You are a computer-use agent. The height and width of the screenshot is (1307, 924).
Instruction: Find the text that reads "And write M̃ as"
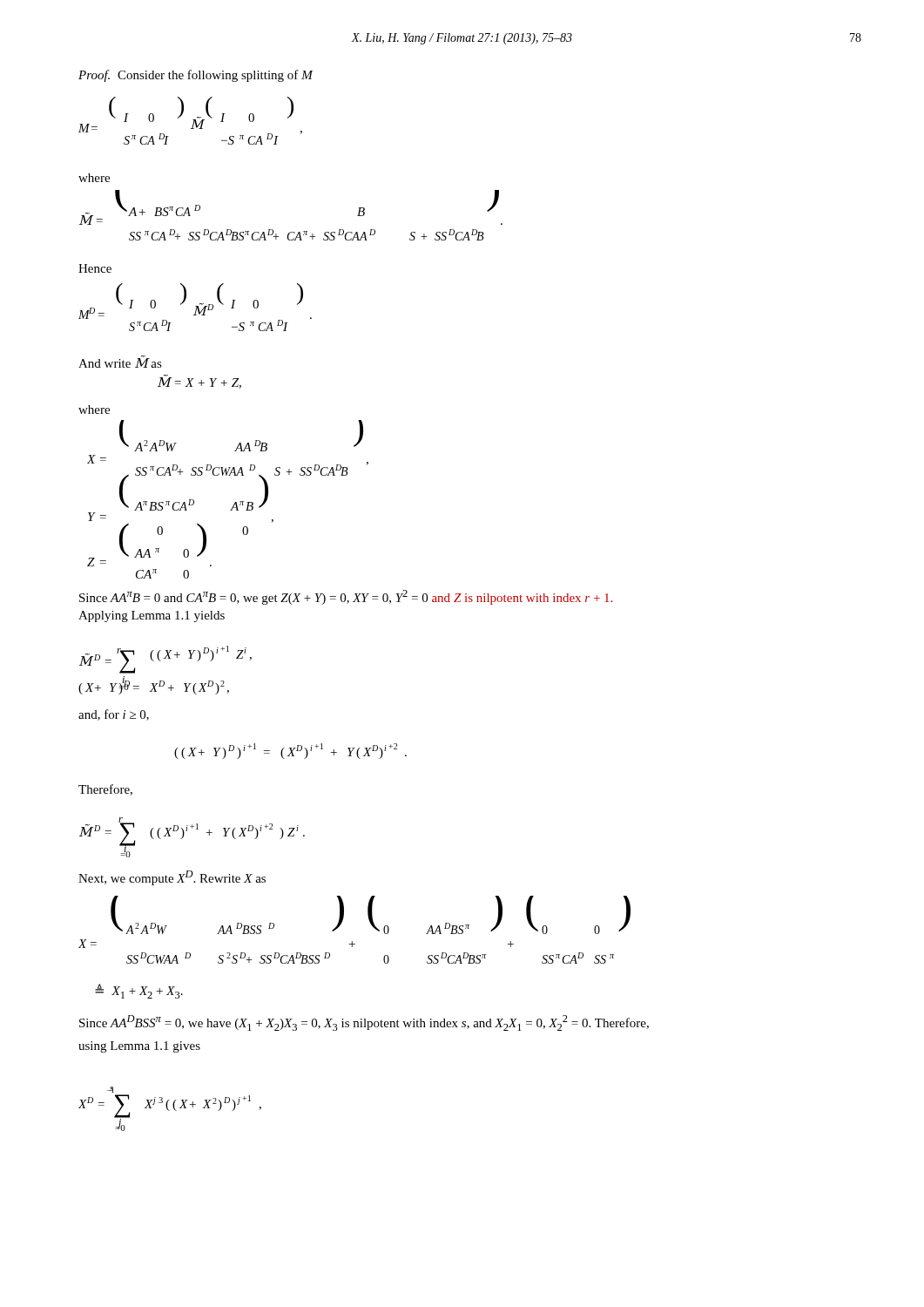click(120, 363)
